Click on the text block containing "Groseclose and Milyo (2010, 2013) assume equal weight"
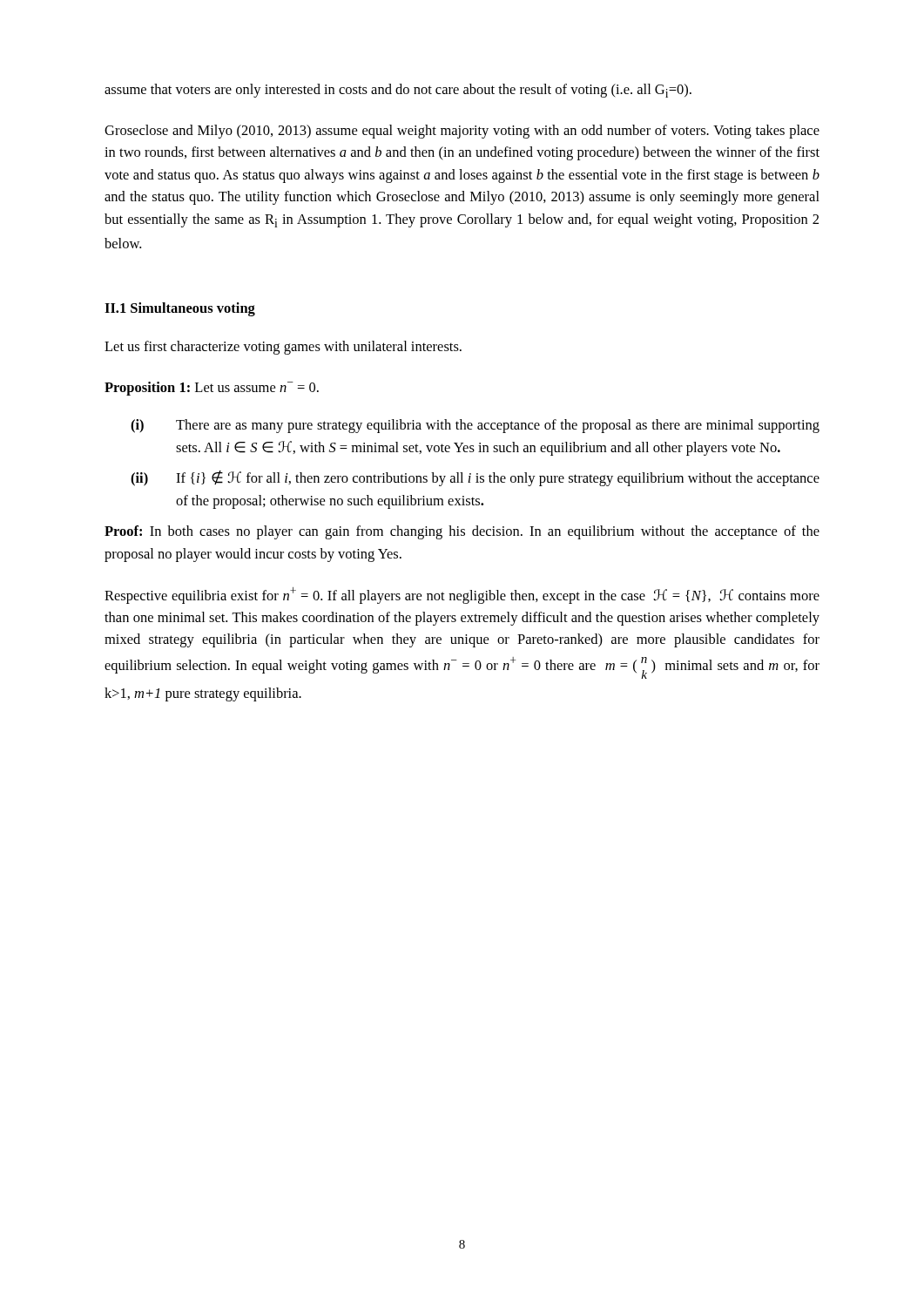Viewport: 924px width, 1307px height. point(462,187)
